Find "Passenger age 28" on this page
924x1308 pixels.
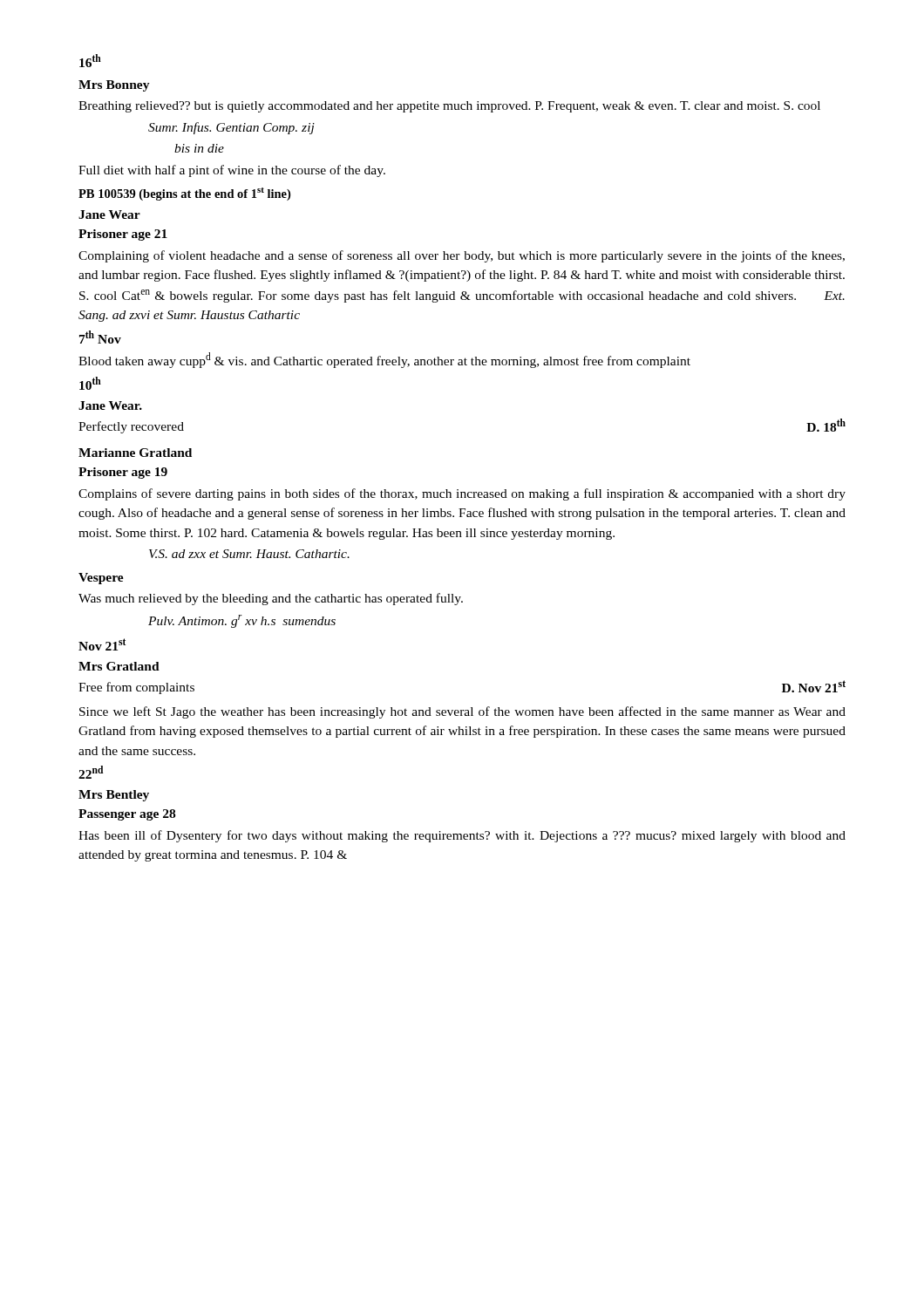pos(127,813)
